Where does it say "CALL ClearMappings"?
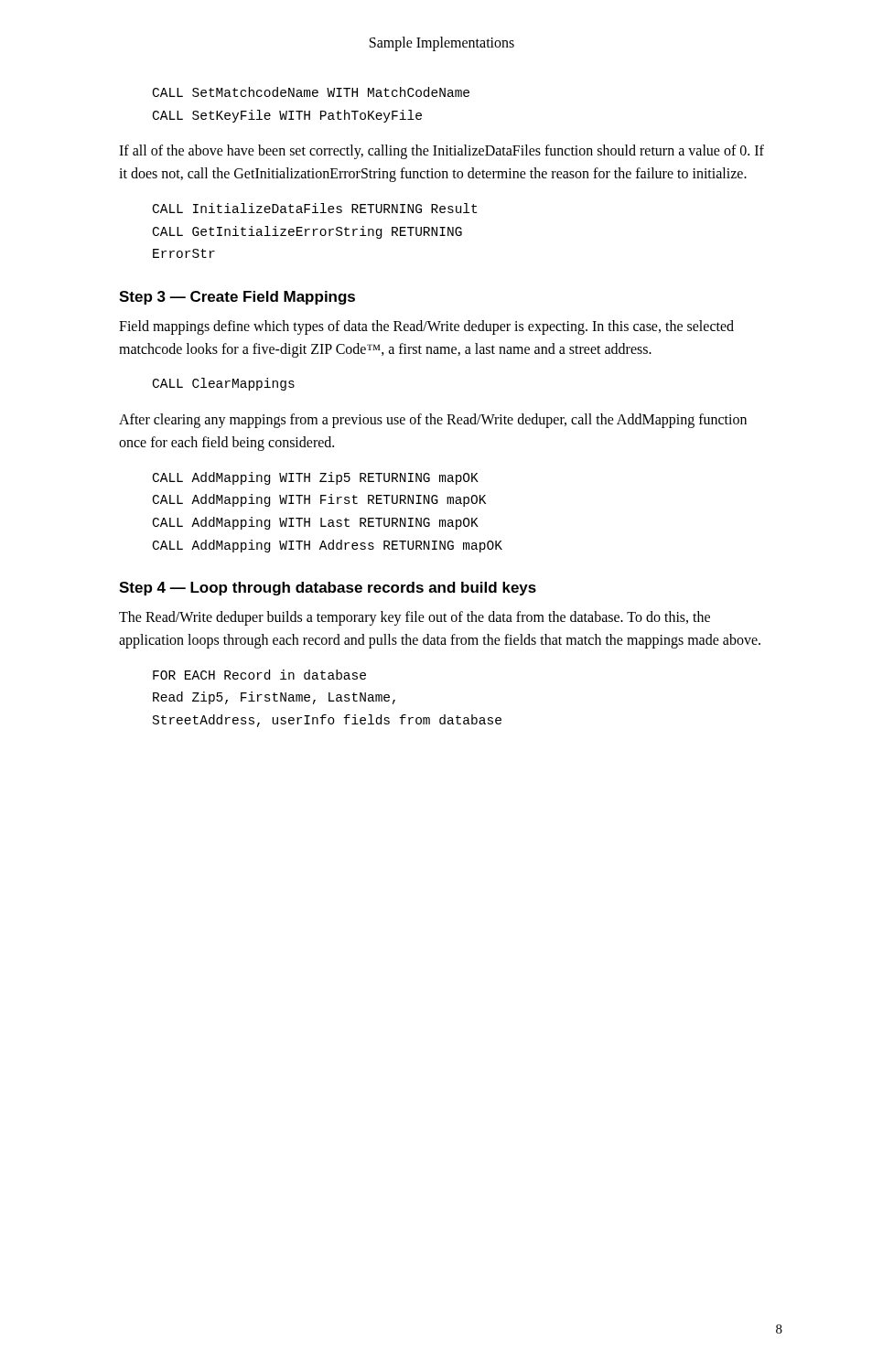Viewport: 883px width, 1372px height. (x=224, y=385)
